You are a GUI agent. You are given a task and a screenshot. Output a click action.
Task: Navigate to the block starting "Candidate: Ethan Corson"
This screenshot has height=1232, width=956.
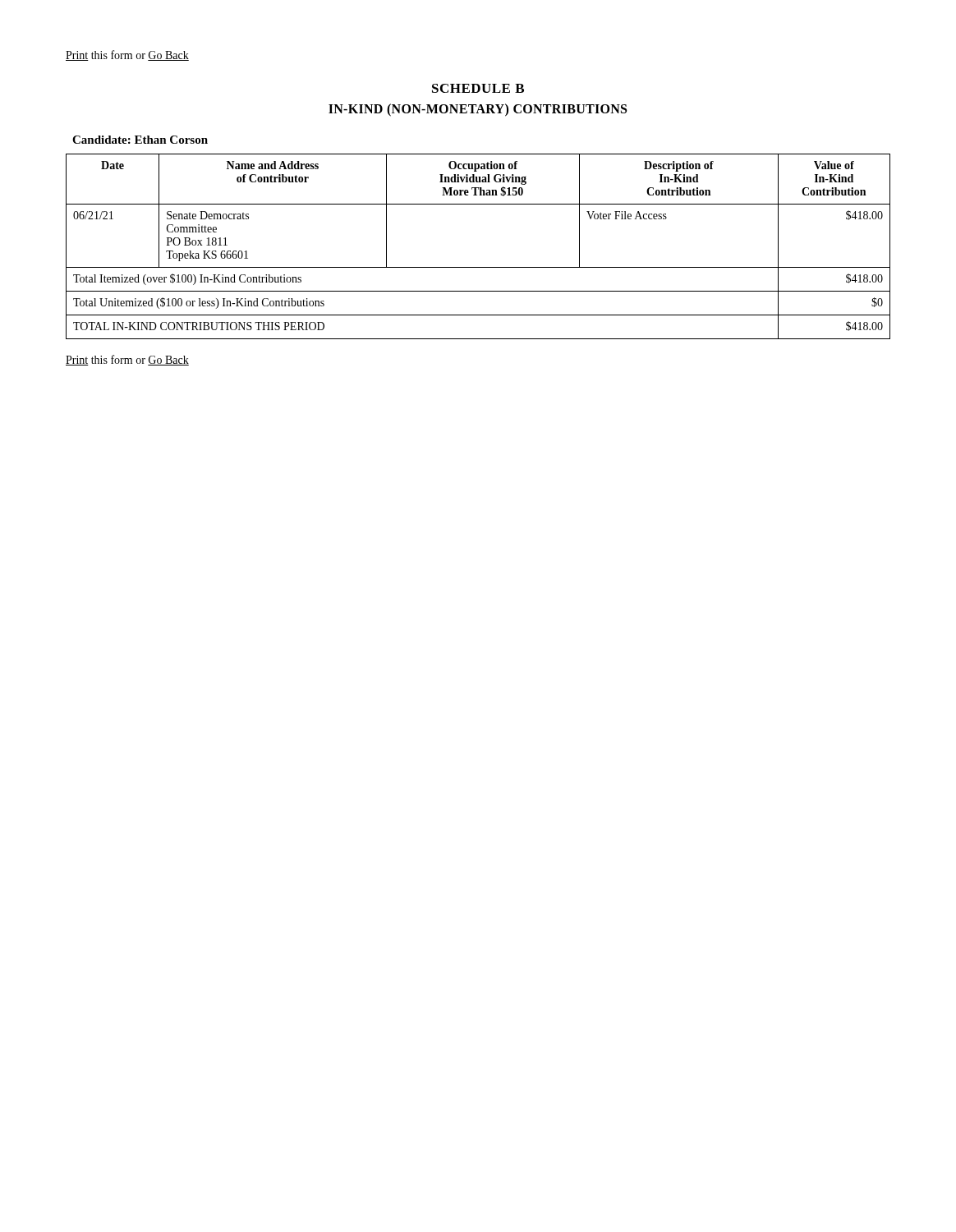click(140, 140)
